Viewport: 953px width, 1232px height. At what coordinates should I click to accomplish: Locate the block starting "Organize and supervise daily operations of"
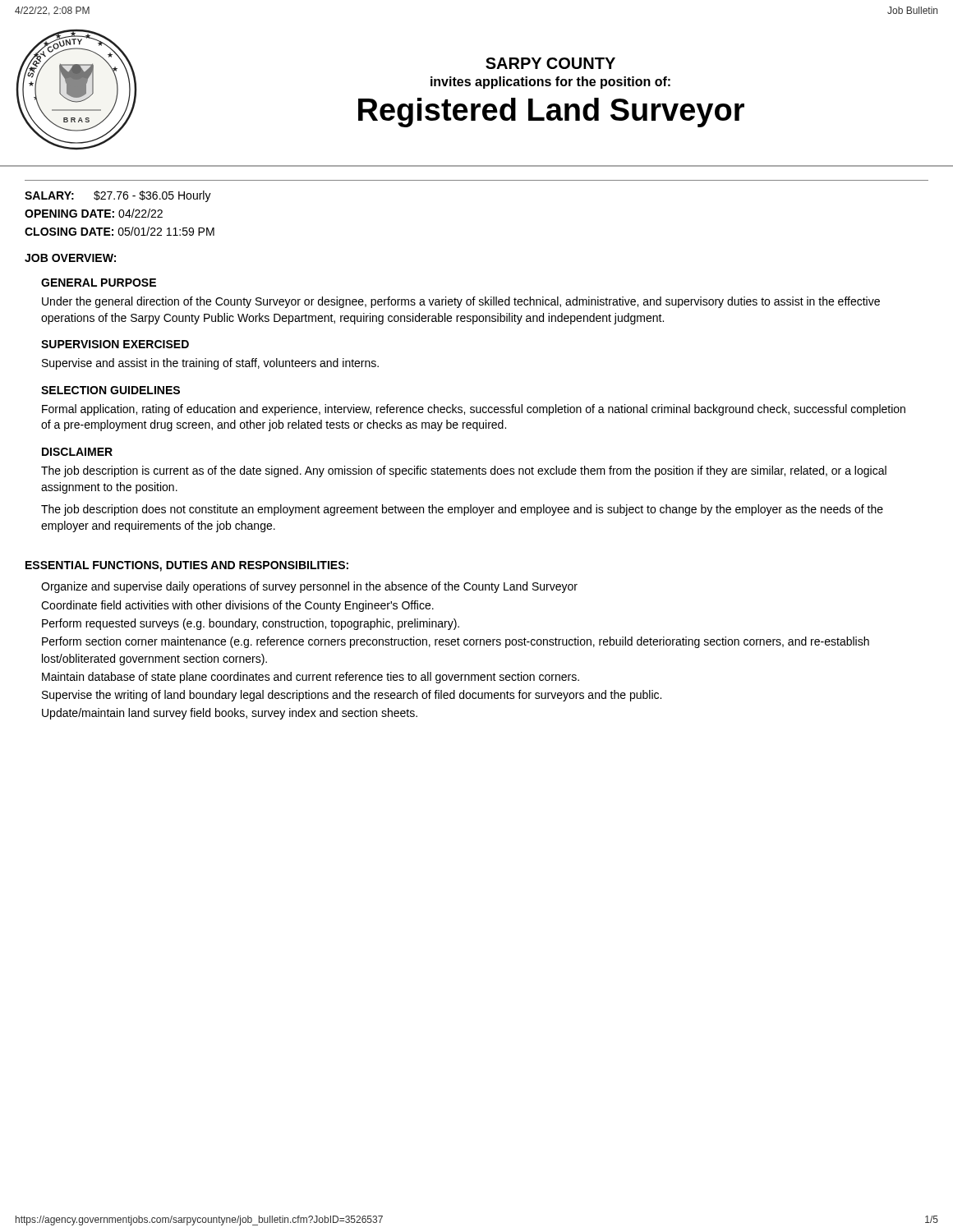pos(309,587)
